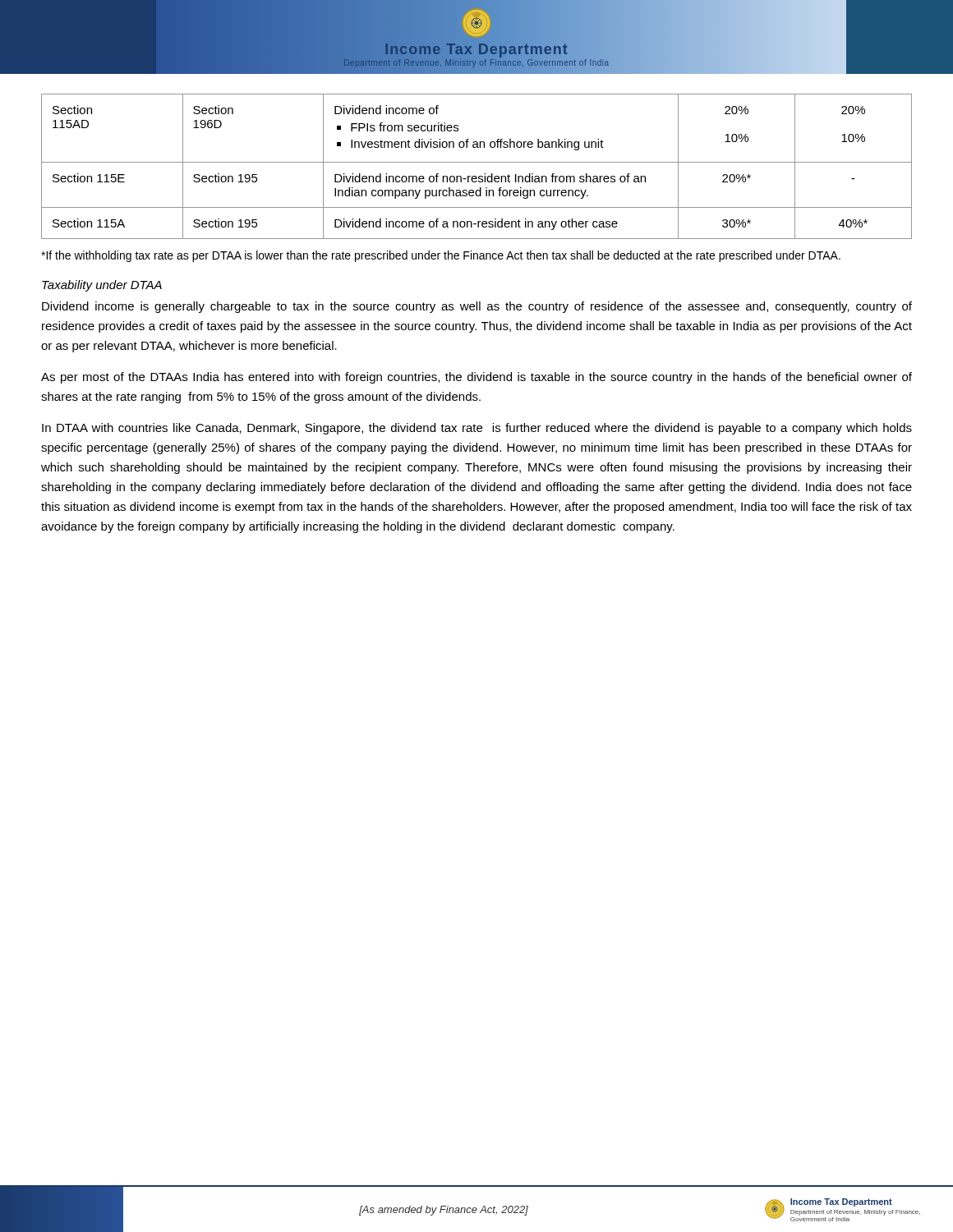This screenshot has height=1232, width=953.
Task: Navigate to the region starting "Dividend income is generally chargeable to"
Action: 476,326
